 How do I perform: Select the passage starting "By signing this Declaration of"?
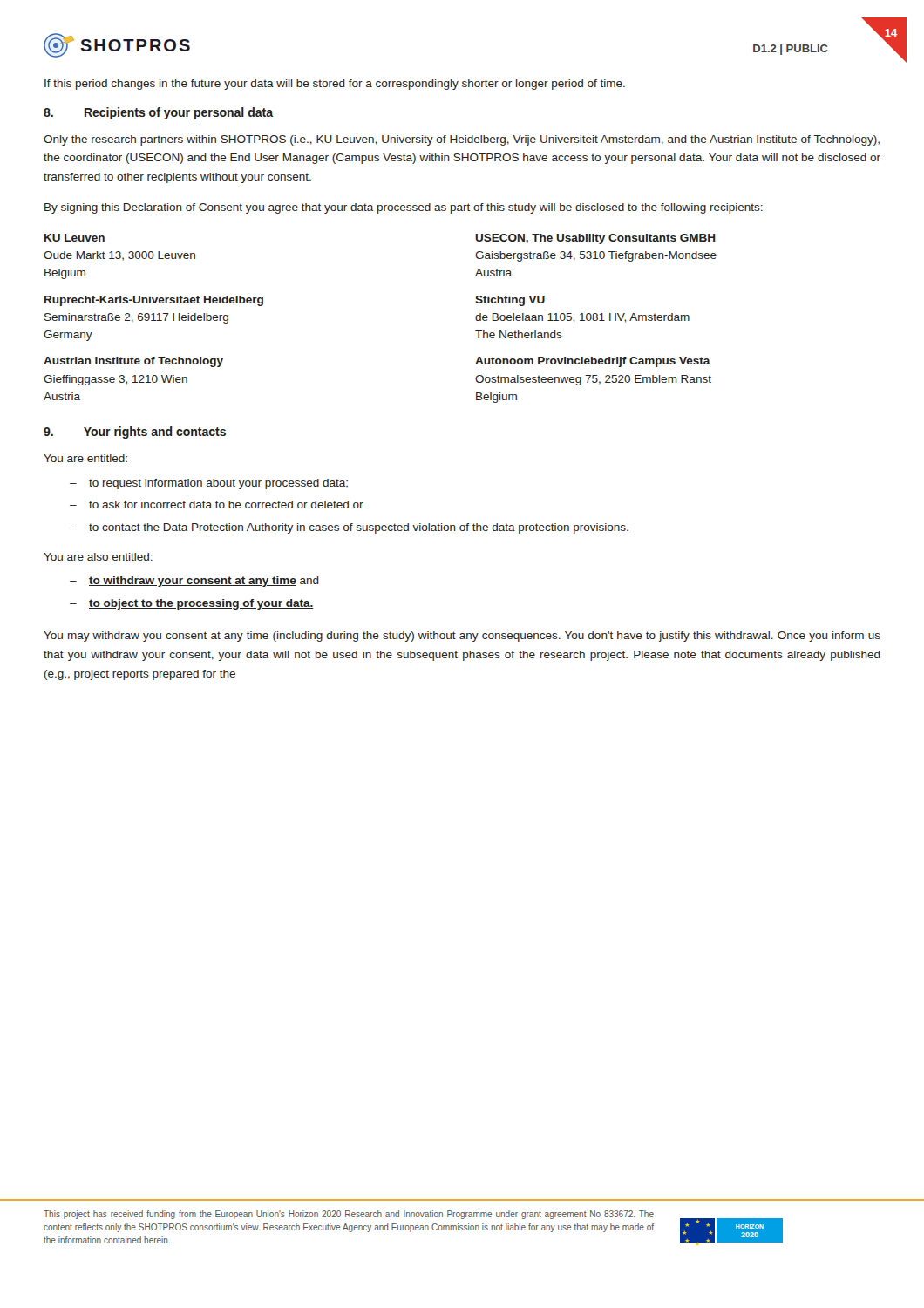pos(403,207)
